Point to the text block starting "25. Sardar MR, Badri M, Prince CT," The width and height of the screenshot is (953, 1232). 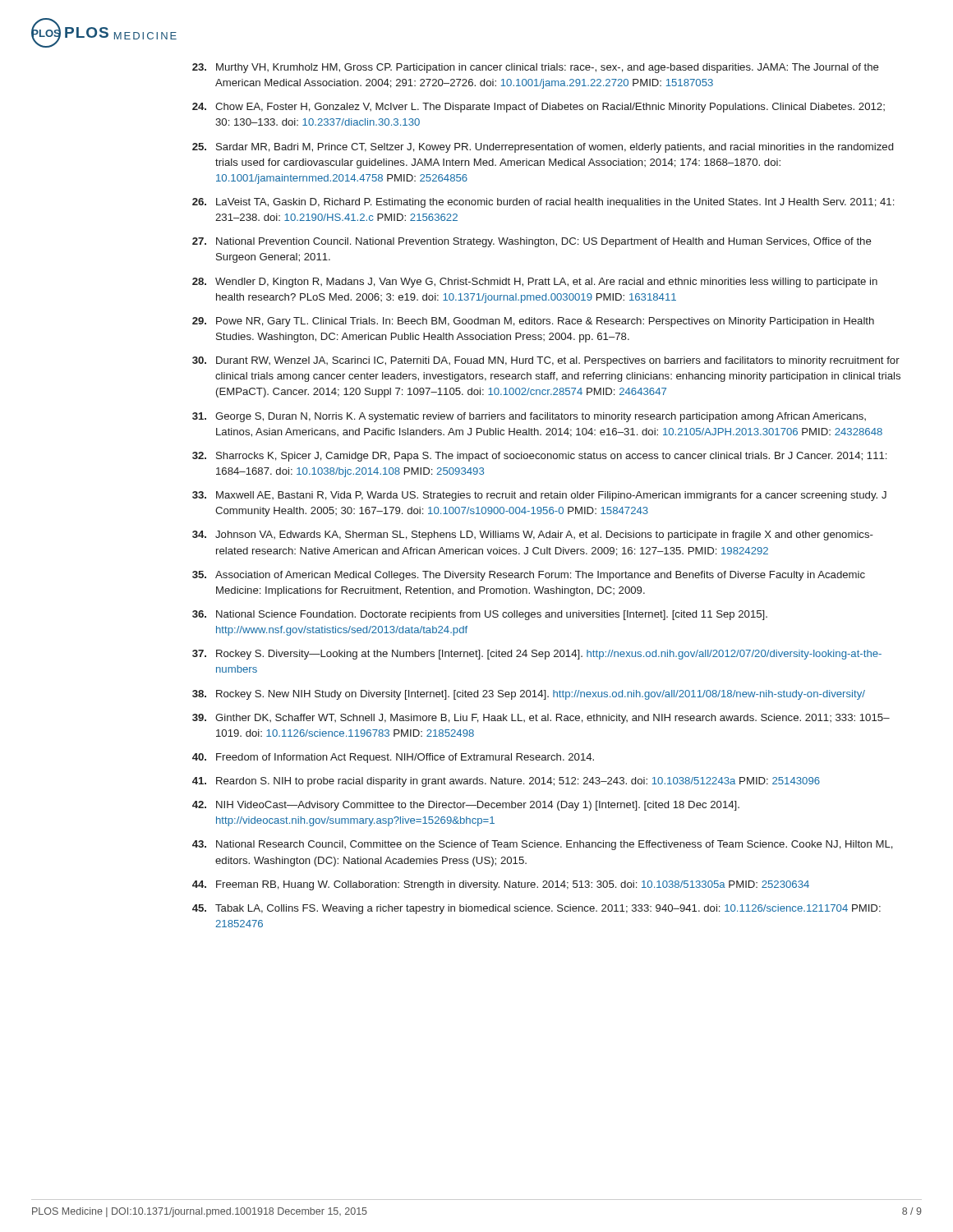541,162
